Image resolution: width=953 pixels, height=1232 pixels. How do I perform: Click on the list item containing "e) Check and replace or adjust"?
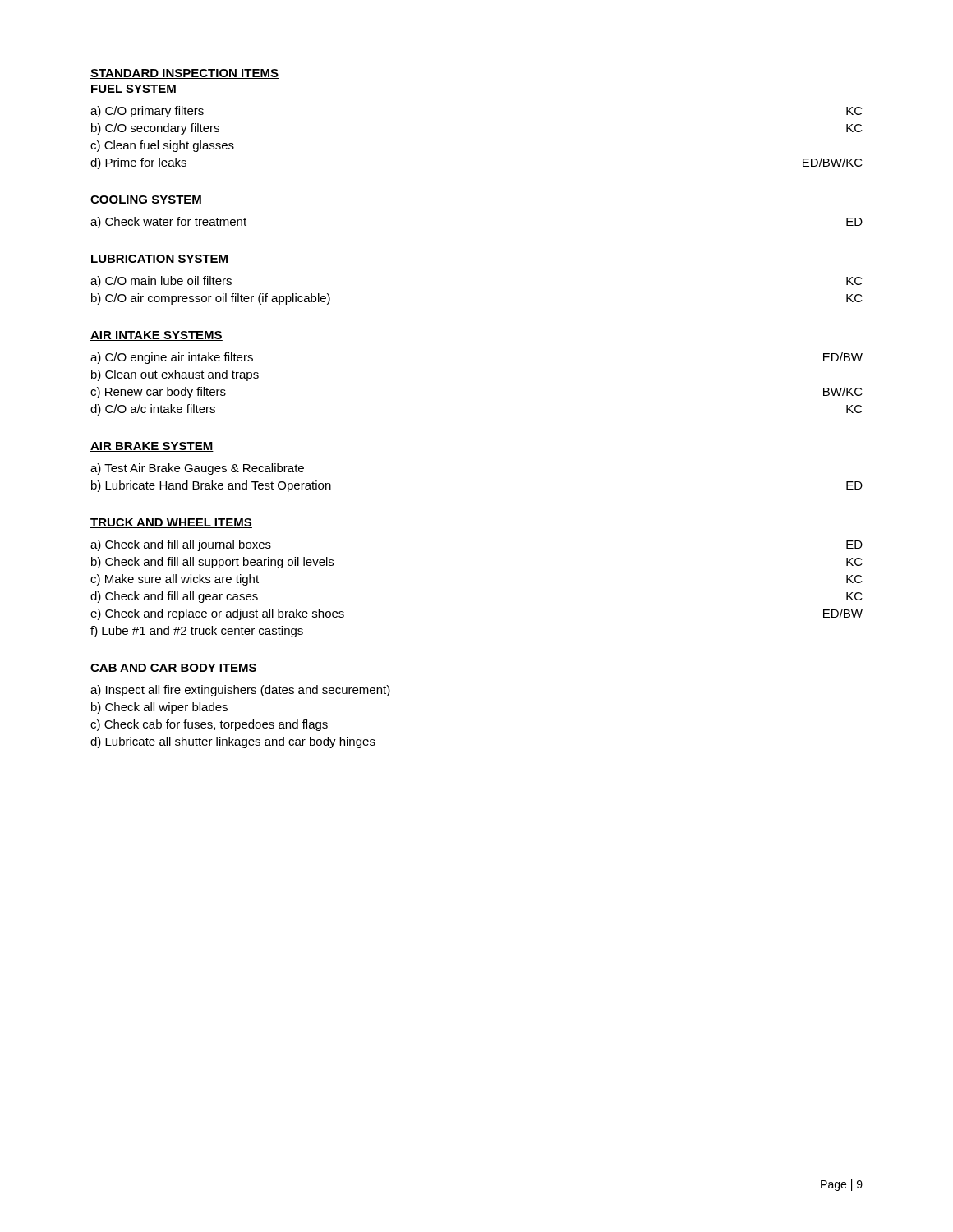[212, 614]
